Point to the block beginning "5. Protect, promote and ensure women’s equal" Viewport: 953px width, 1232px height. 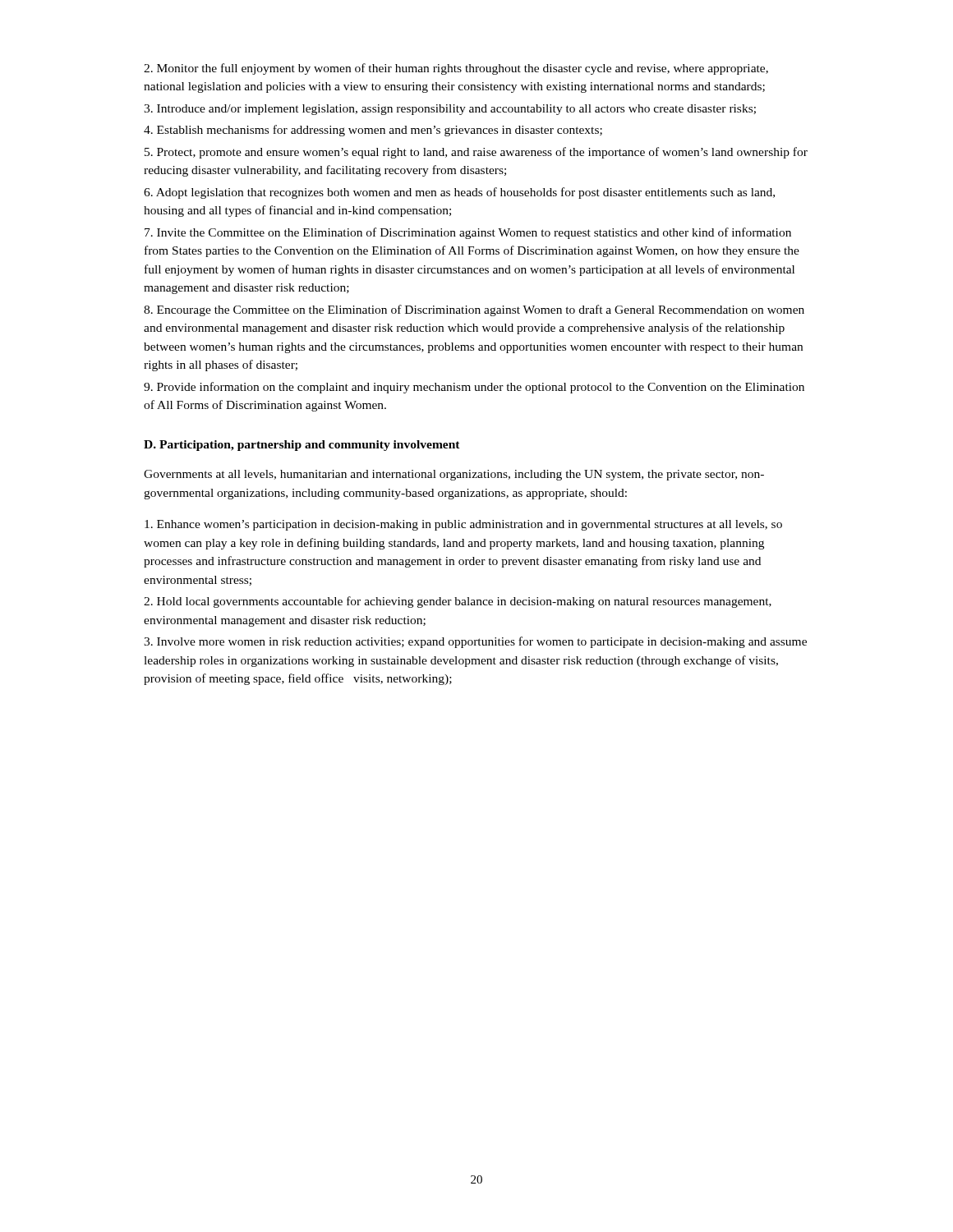tap(476, 161)
